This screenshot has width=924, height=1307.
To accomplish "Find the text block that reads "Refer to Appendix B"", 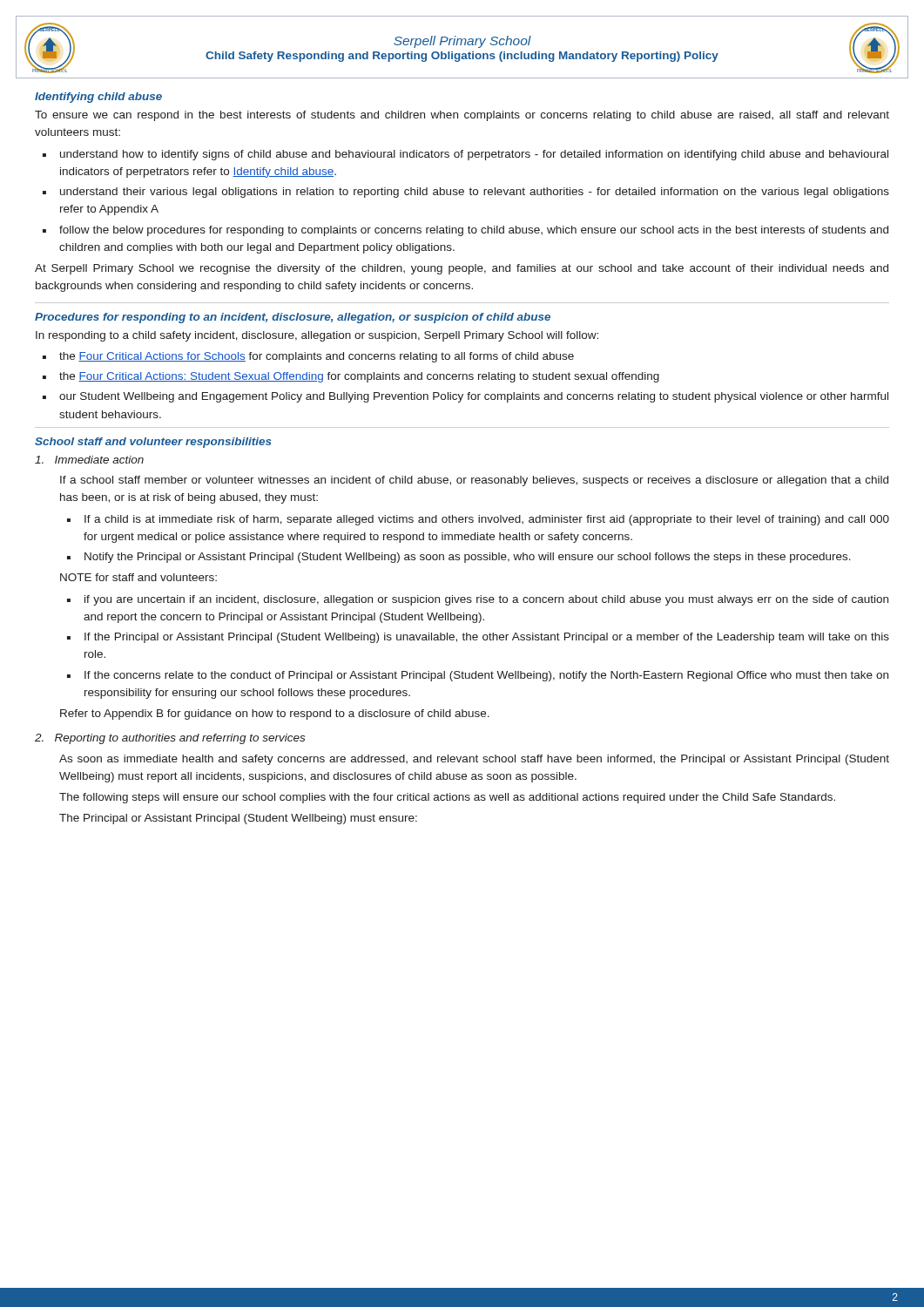I will click(x=275, y=713).
